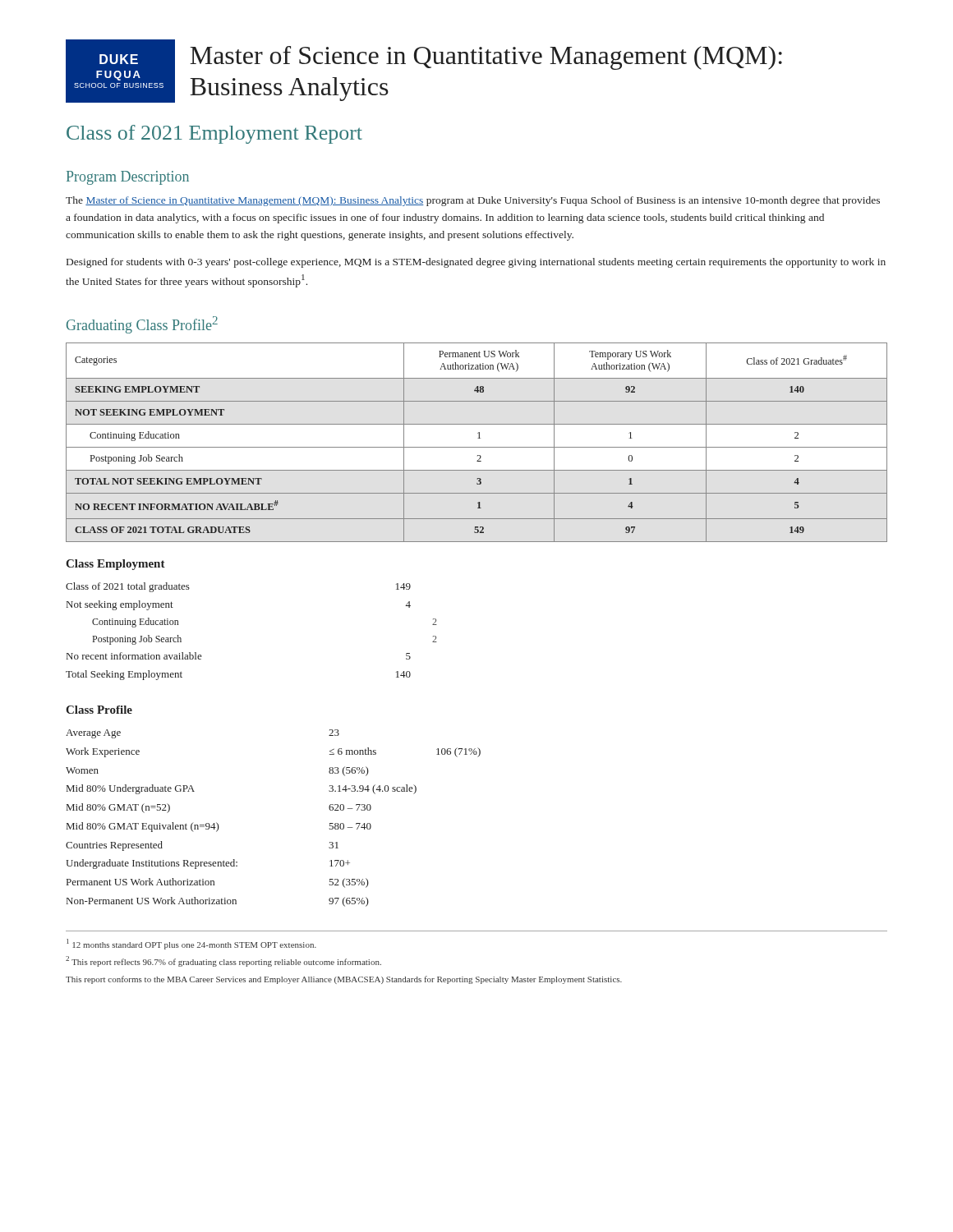953x1232 pixels.
Task: Point to the text starting "This report conforms to the"
Action: (344, 979)
